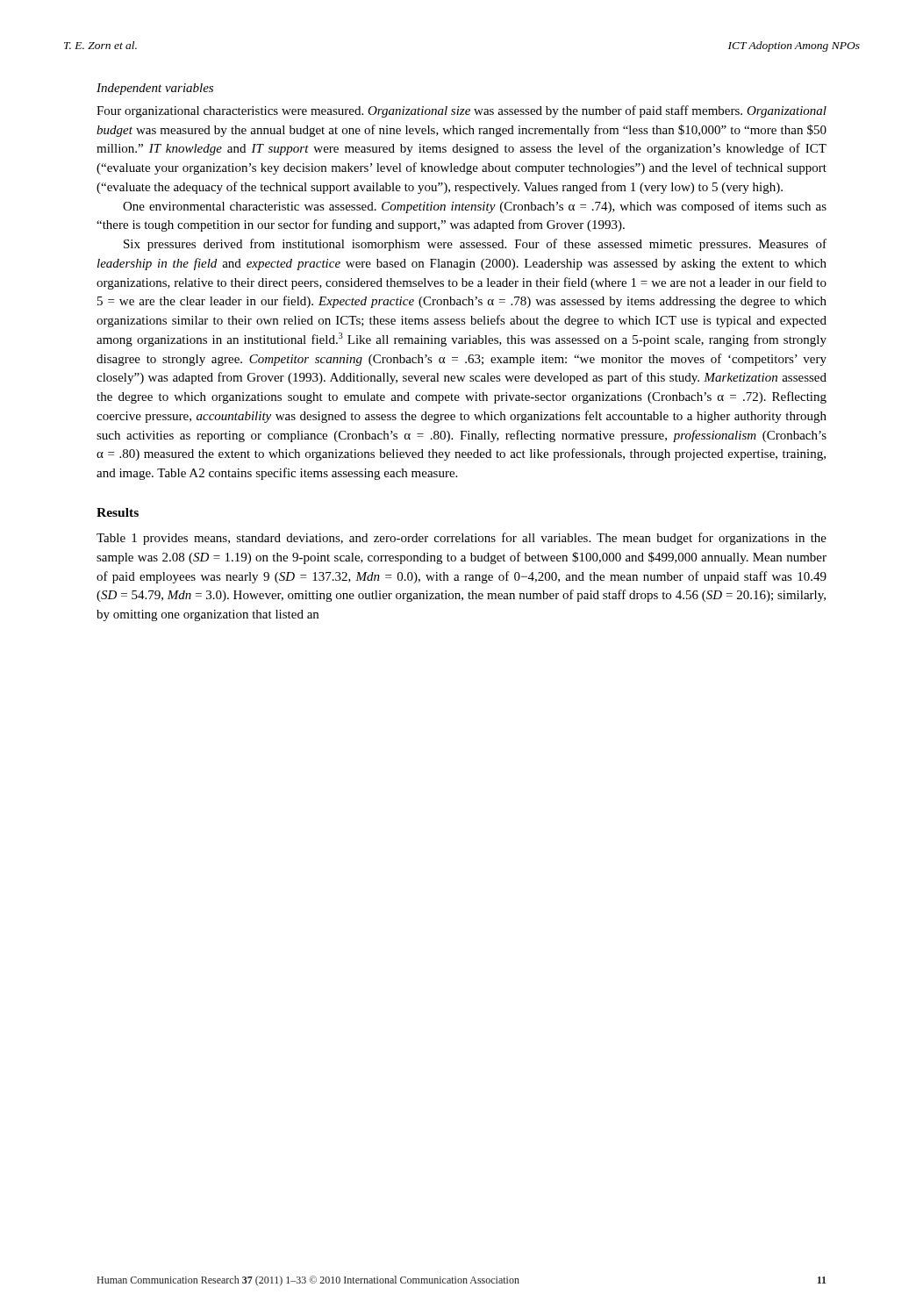Locate the text "Independent variables"
This screenshot has height=1316, width=923.
(x=155, y=88)
